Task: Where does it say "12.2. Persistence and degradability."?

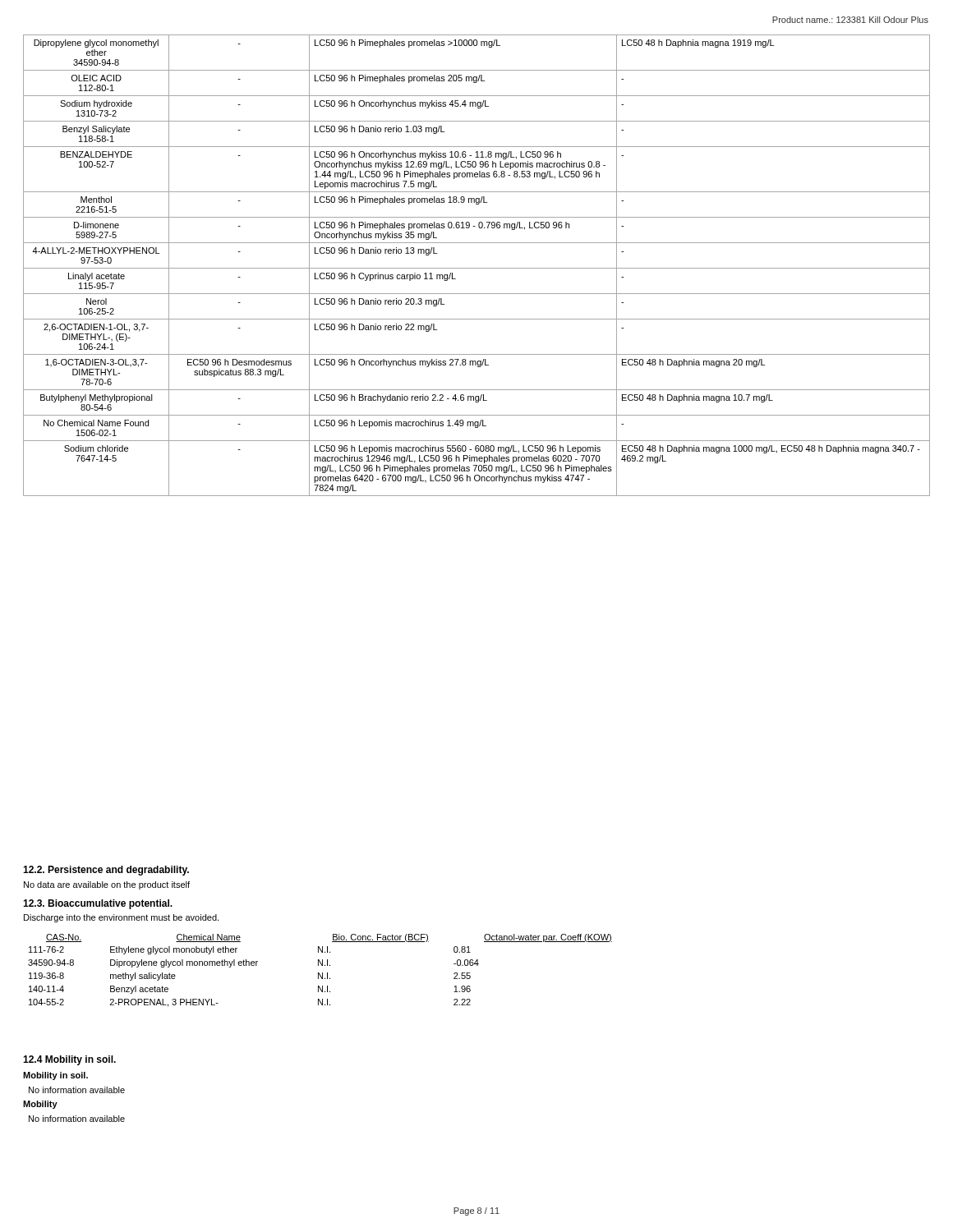Action: (x=106, y=870)
